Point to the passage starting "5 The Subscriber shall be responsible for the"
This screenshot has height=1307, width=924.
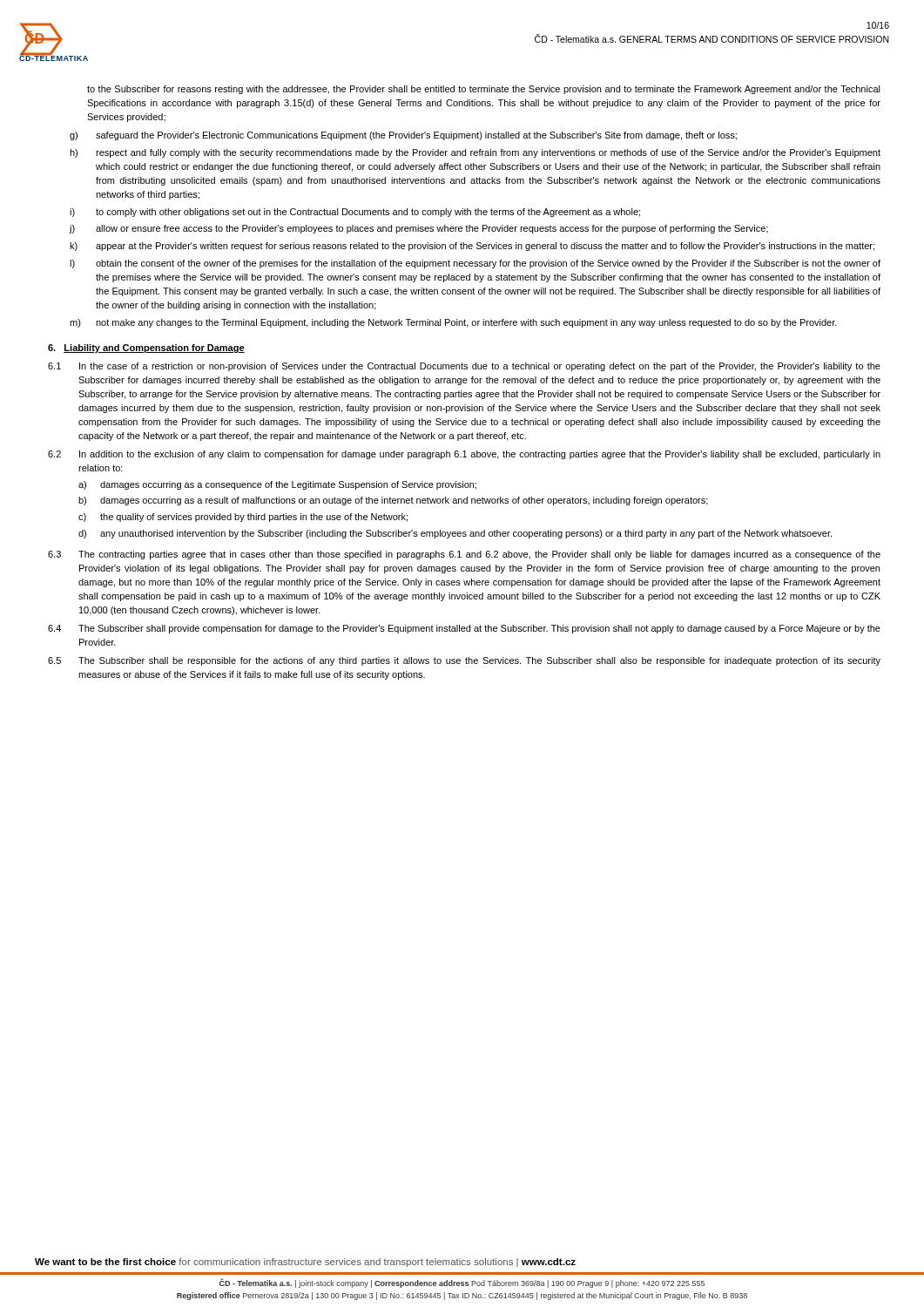coord(464,668)
